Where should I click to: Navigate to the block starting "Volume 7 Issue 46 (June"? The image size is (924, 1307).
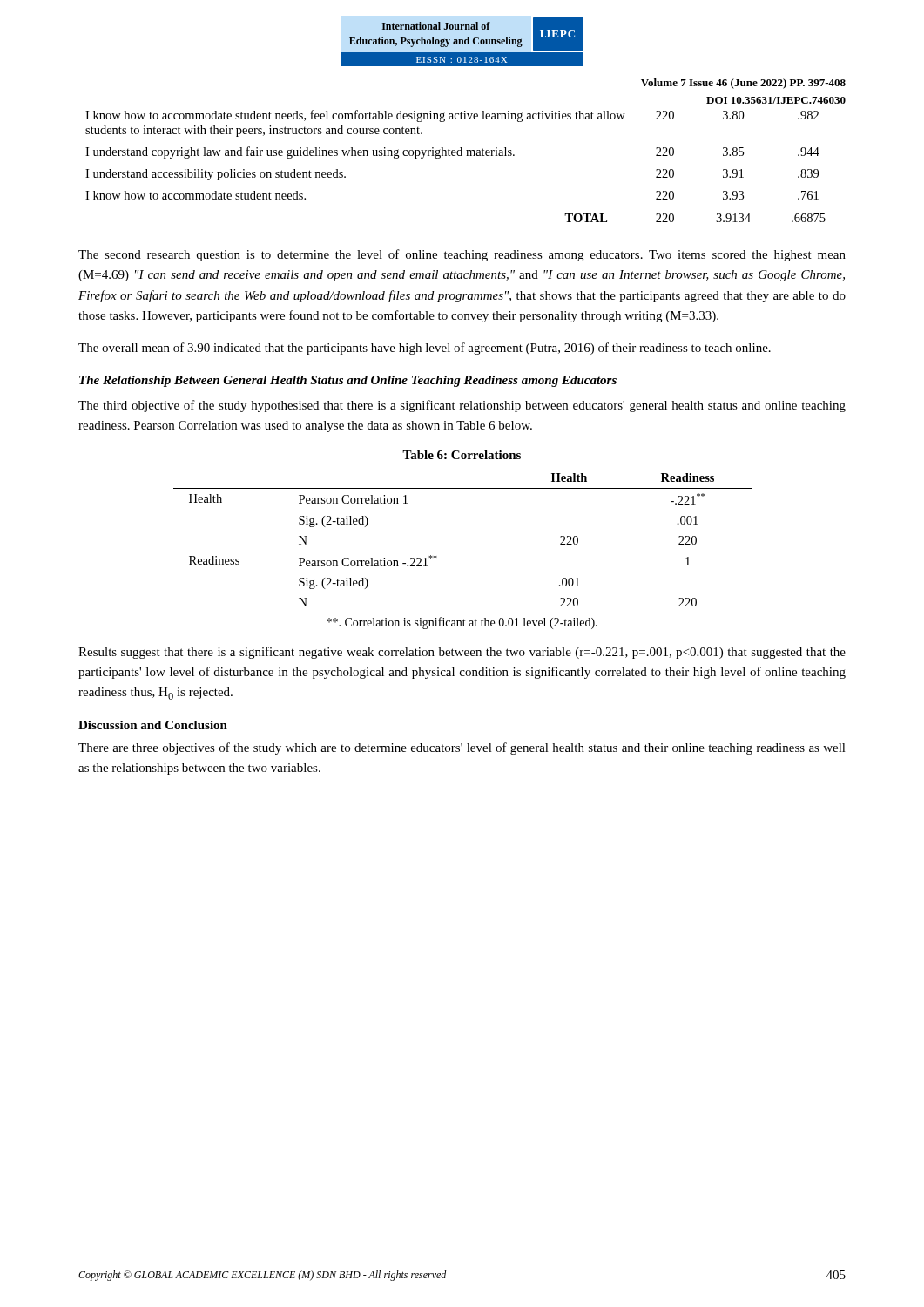pos(743,91)
